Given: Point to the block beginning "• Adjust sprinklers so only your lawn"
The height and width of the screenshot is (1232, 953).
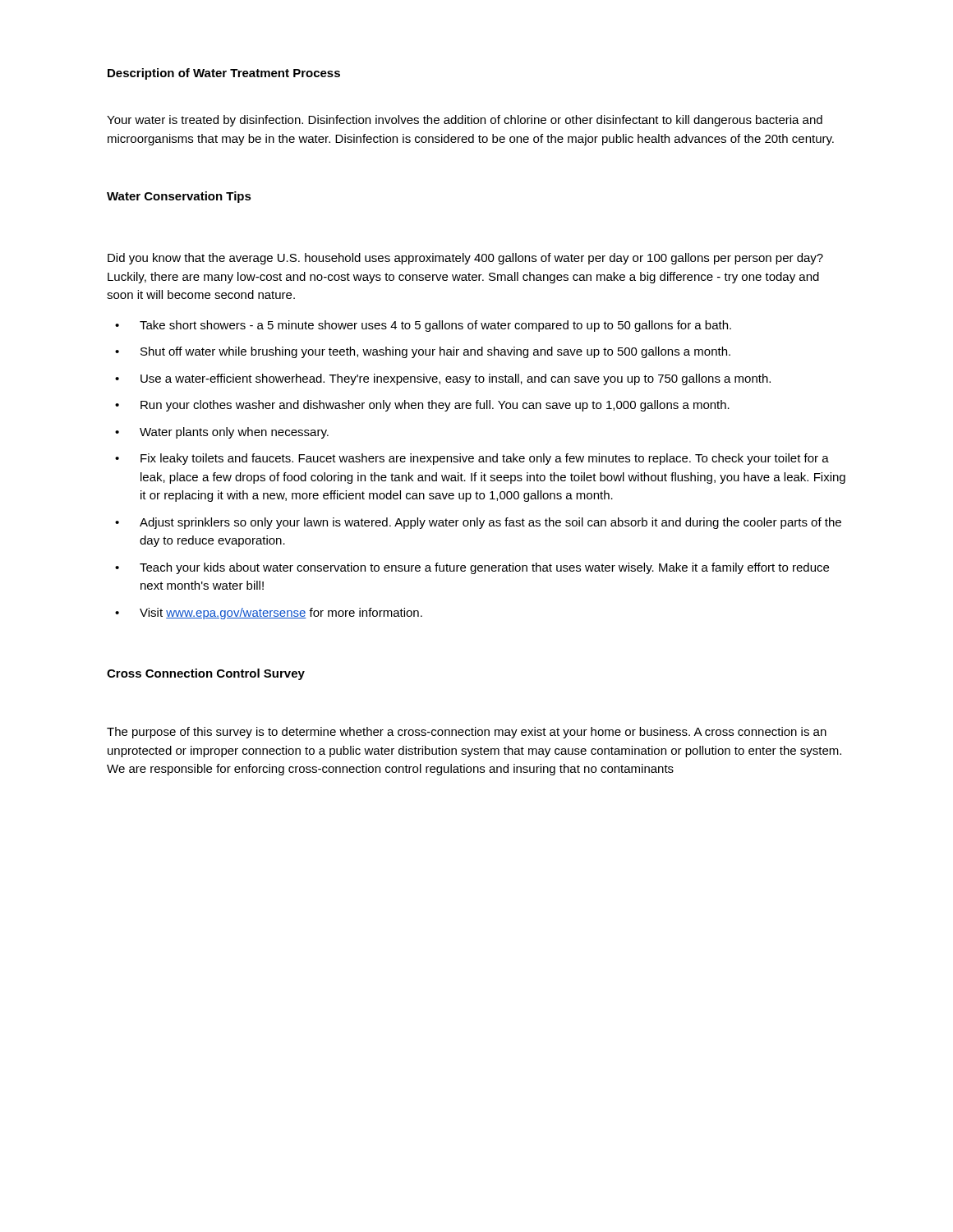Looking at the screenshot, I should click(x=481, y=531).
